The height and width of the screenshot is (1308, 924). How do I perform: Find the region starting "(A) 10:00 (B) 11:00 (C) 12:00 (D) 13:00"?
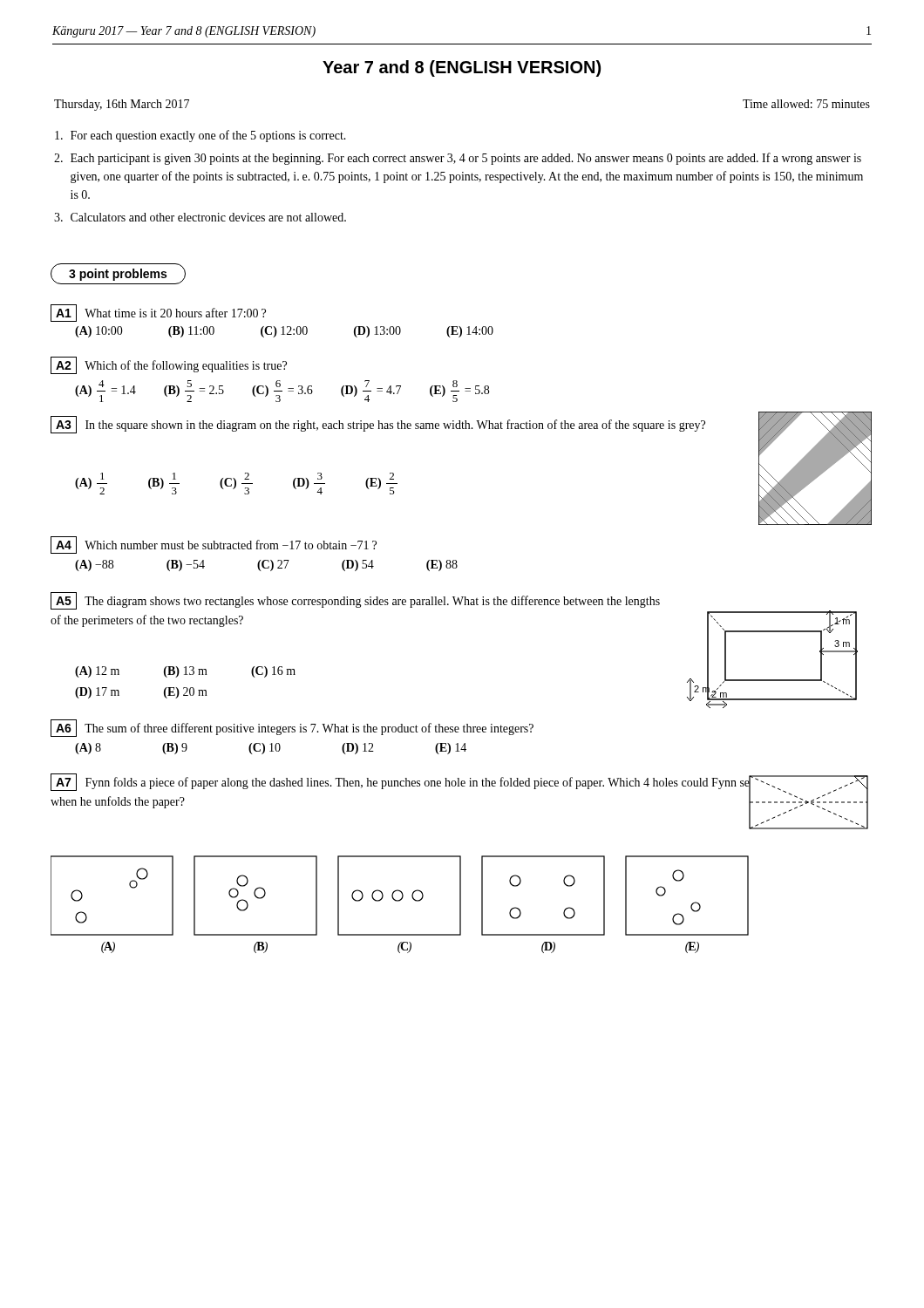(284, 331)
